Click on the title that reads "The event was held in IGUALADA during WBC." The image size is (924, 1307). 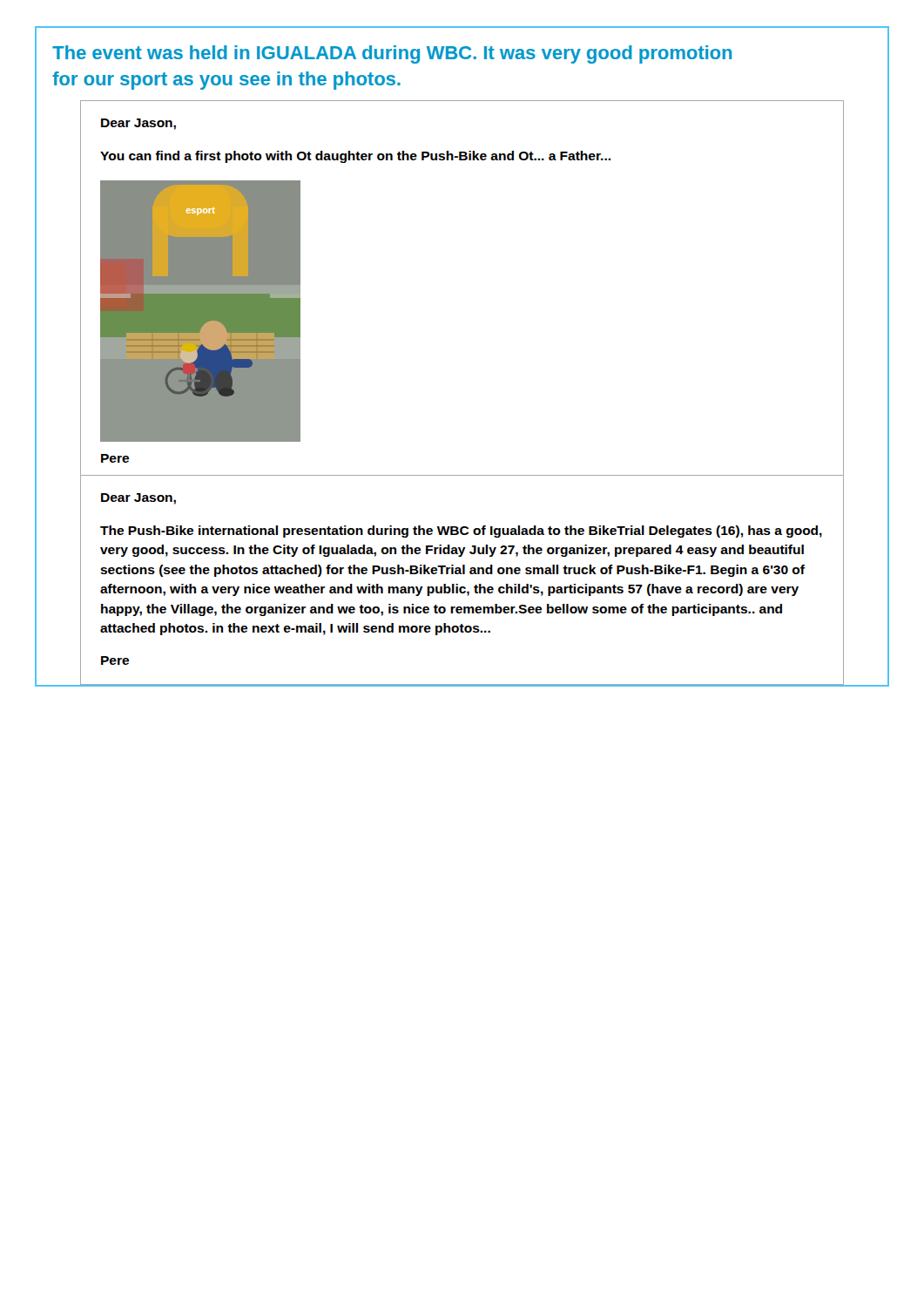(393, 66)
